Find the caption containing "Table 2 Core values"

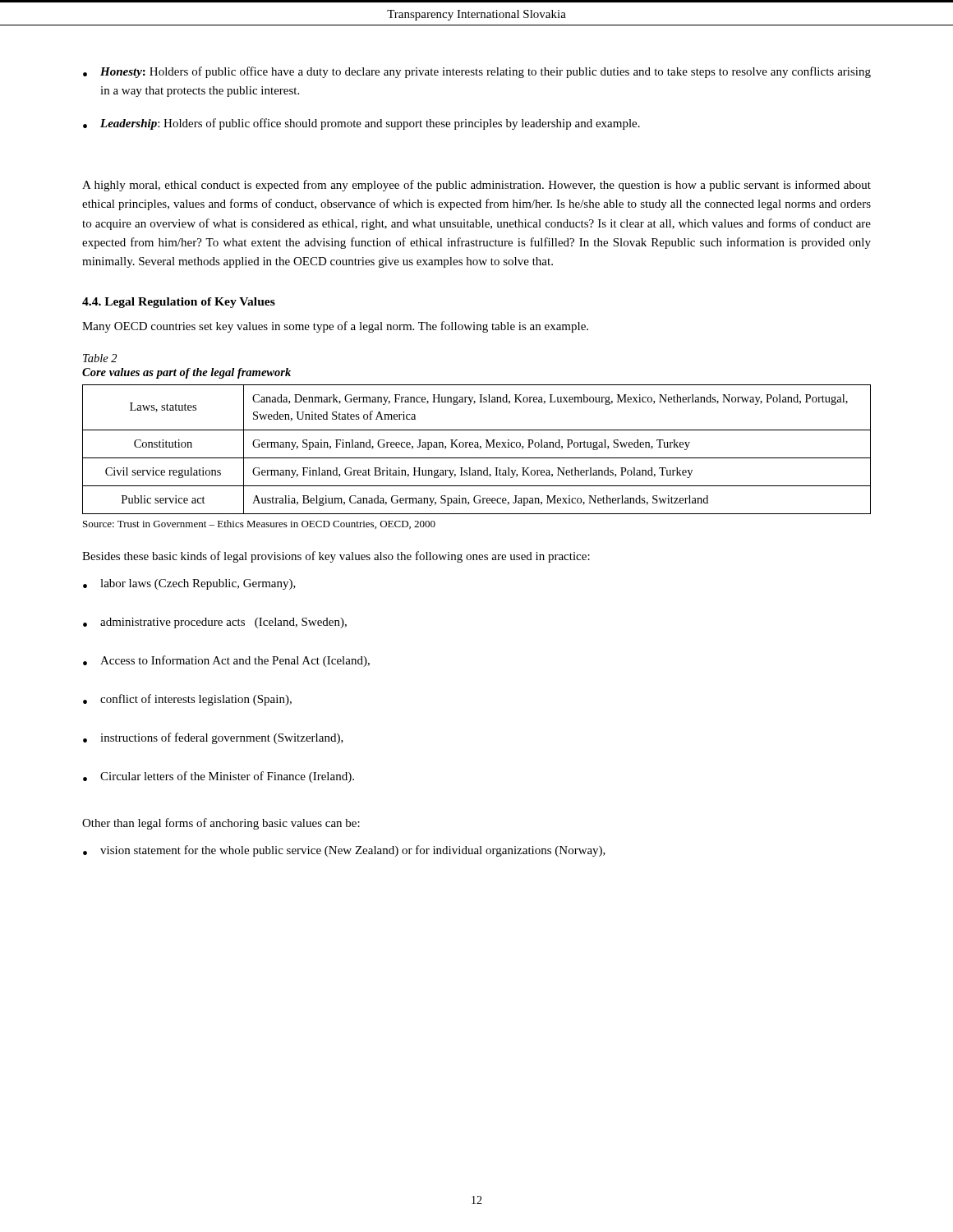[100, 358]
